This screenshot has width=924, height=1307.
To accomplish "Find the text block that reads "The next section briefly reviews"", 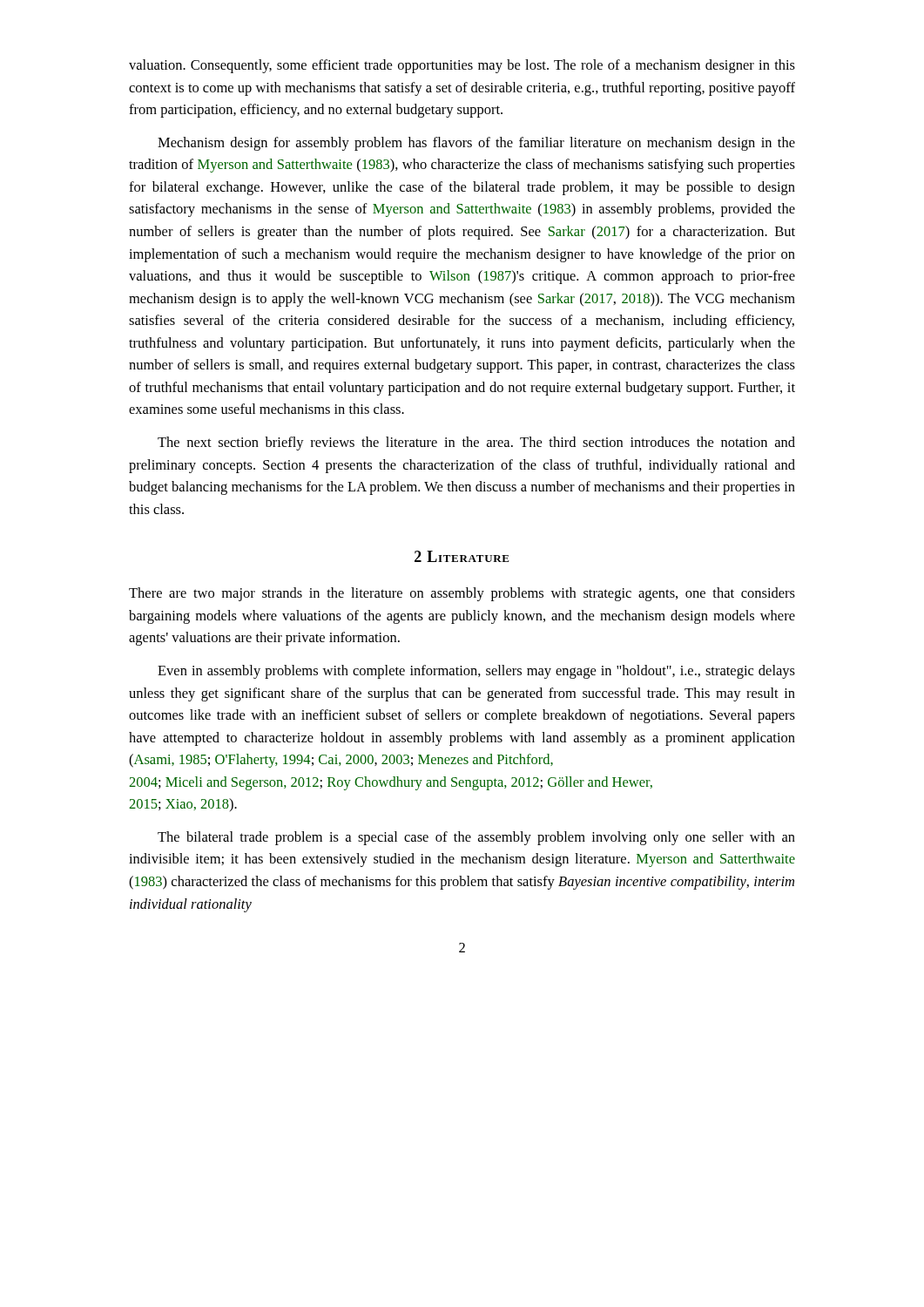I will click(462, 476).
